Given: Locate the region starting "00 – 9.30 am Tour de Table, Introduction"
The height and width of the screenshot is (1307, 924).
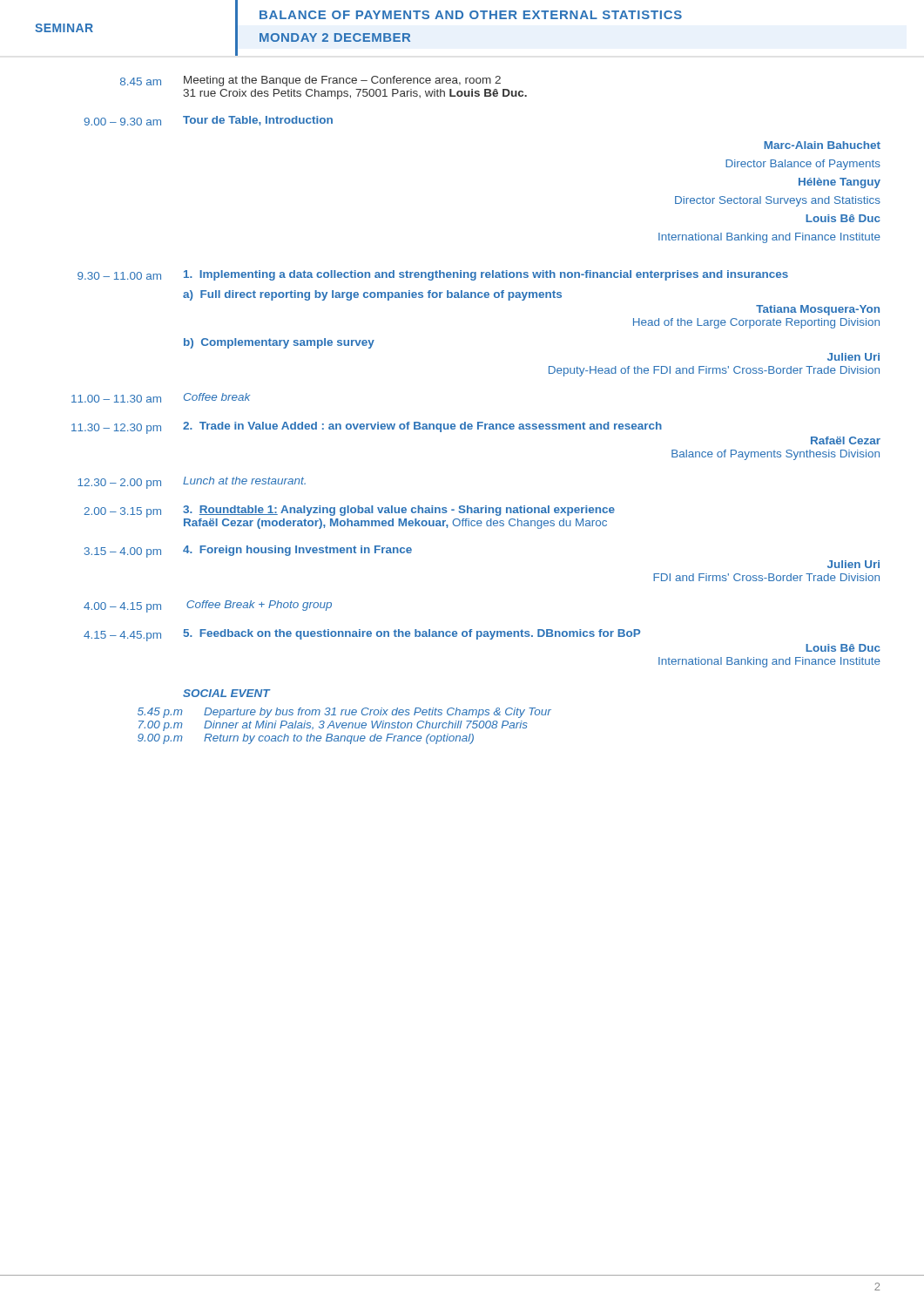Looking at the screenshot, I should (x=208, y=121).
